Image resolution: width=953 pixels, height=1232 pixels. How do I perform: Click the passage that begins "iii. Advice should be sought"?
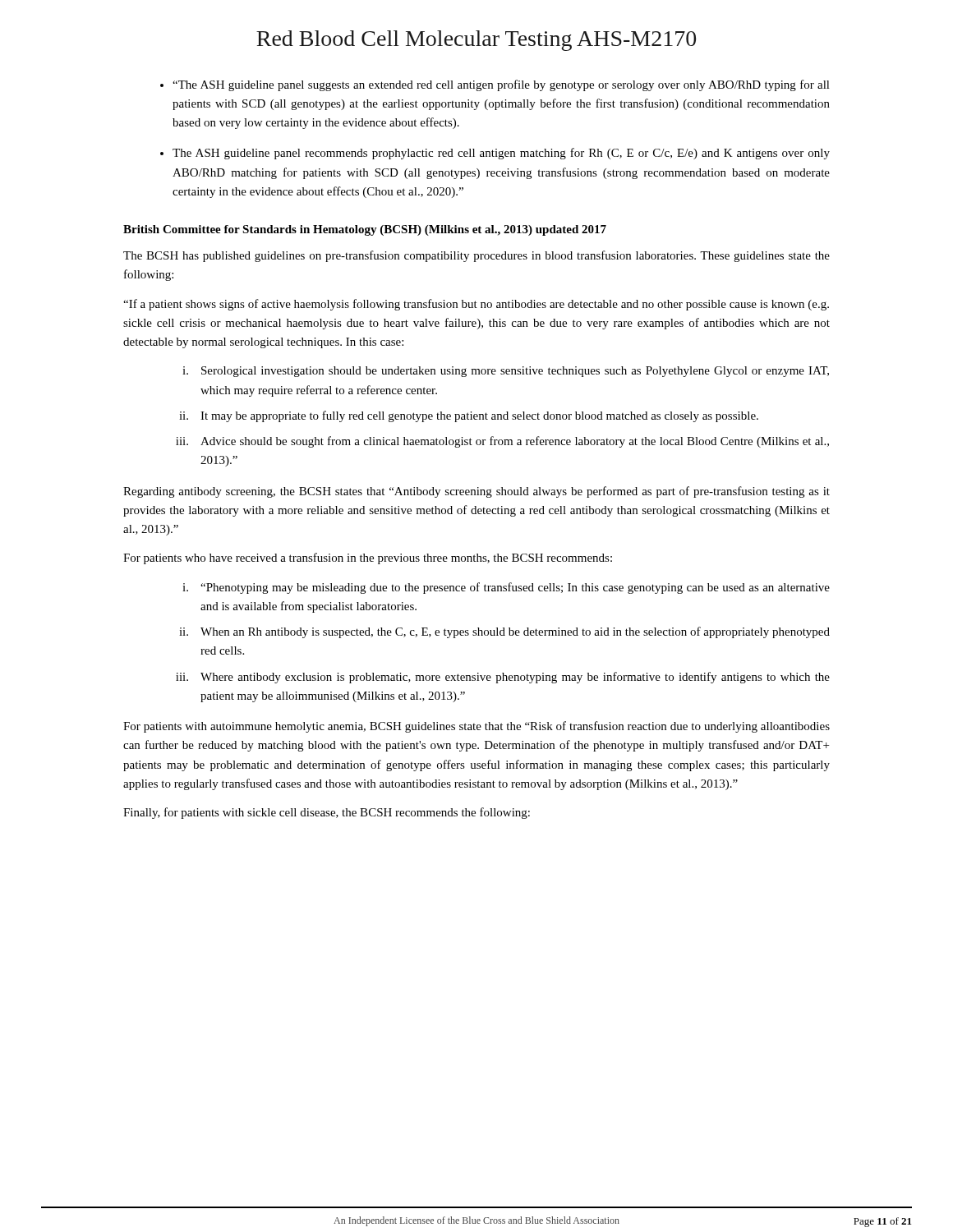(493, 451)
